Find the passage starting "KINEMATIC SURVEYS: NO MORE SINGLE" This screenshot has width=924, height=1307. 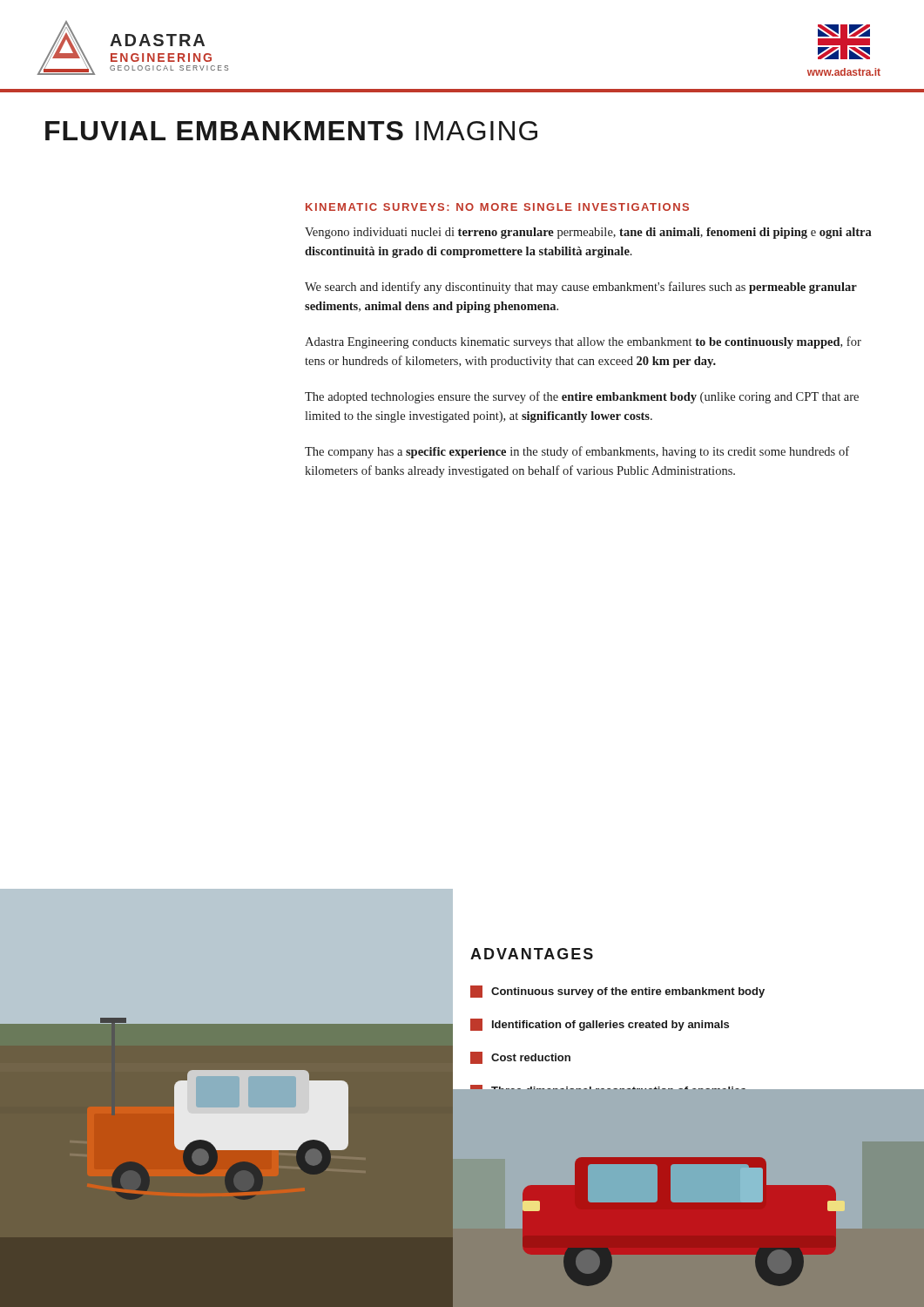[x=498, y=207]
